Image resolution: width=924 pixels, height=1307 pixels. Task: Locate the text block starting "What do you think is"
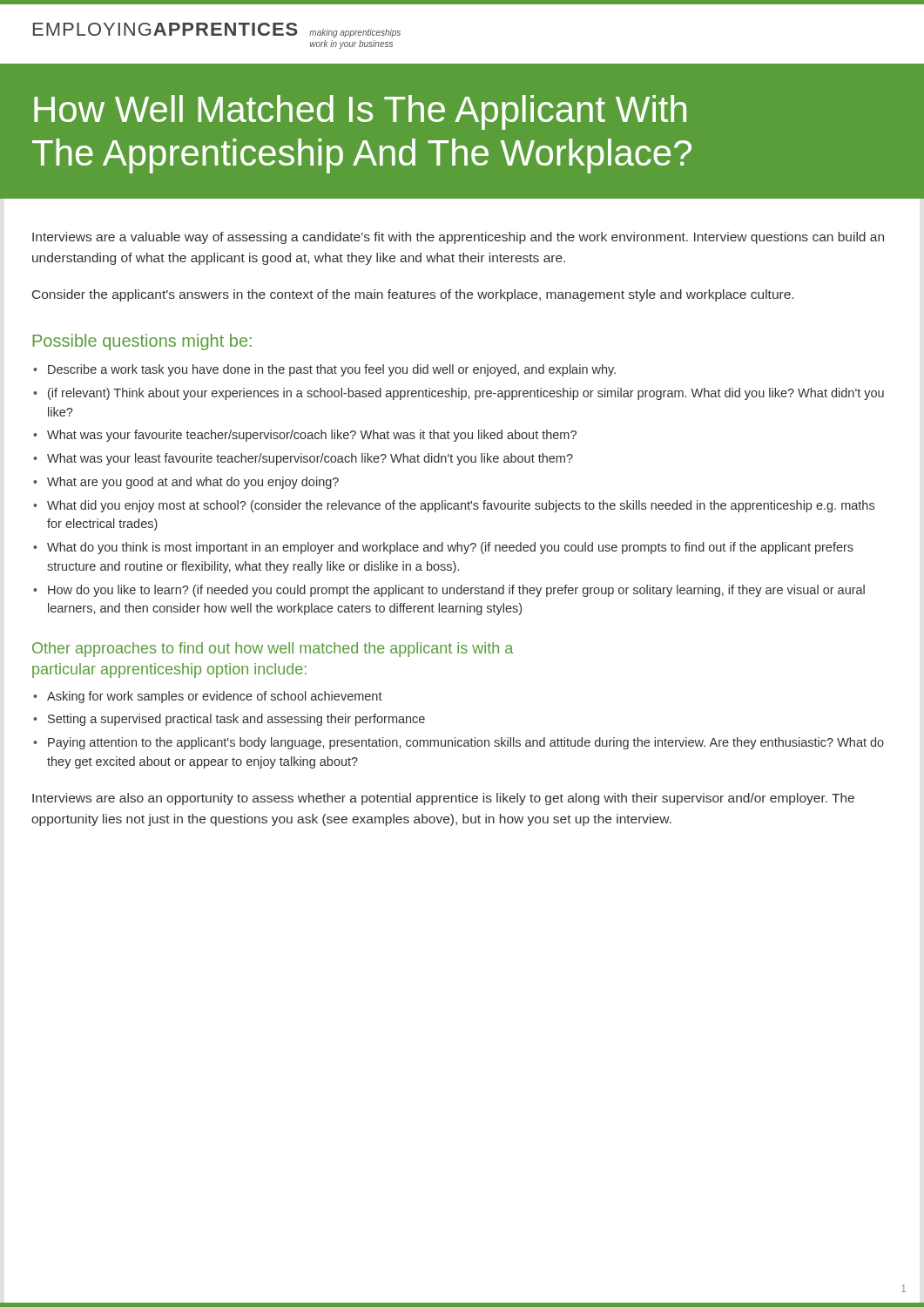[x=450, y=557]
